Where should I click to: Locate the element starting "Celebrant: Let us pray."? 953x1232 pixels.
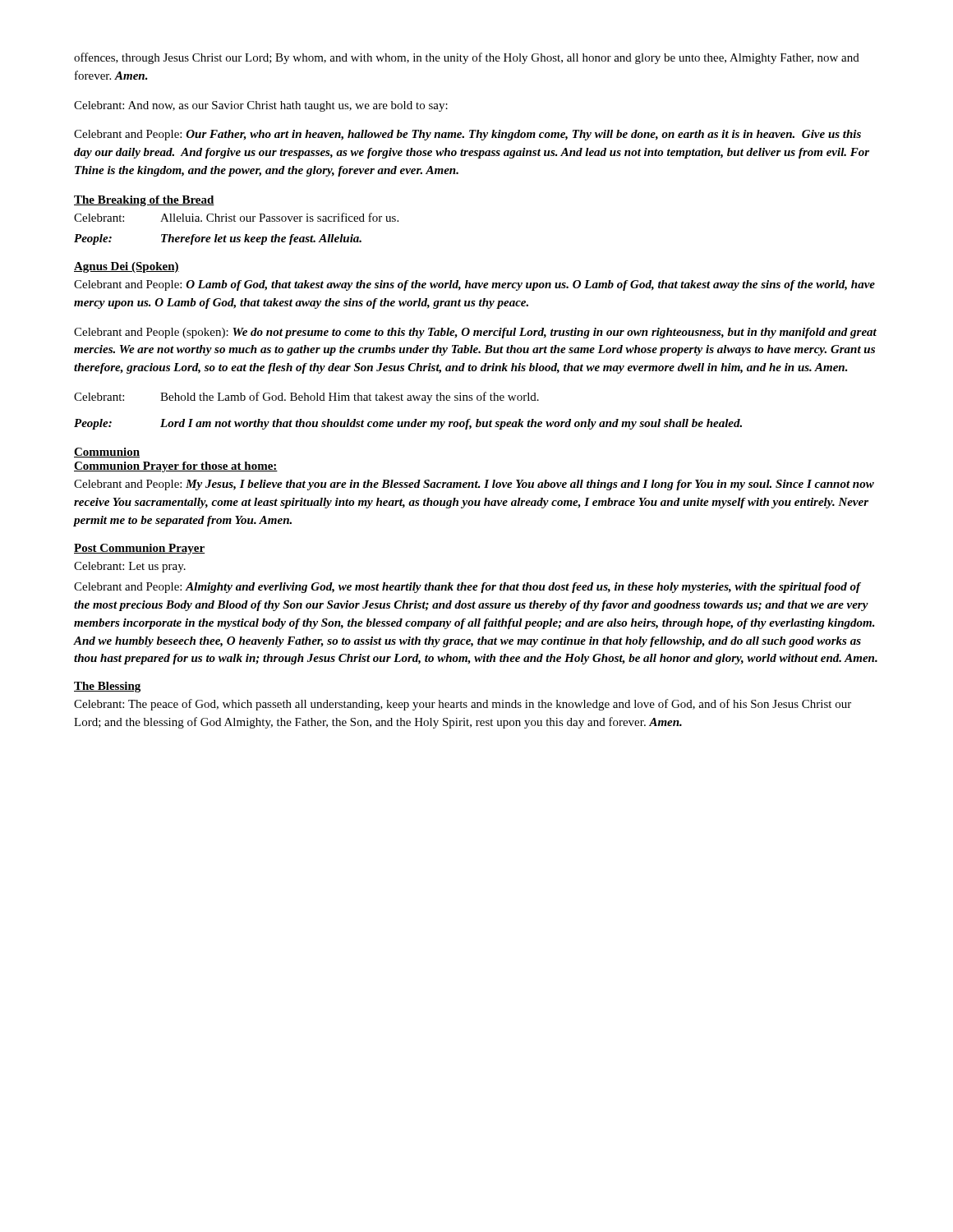click(130, 565)
